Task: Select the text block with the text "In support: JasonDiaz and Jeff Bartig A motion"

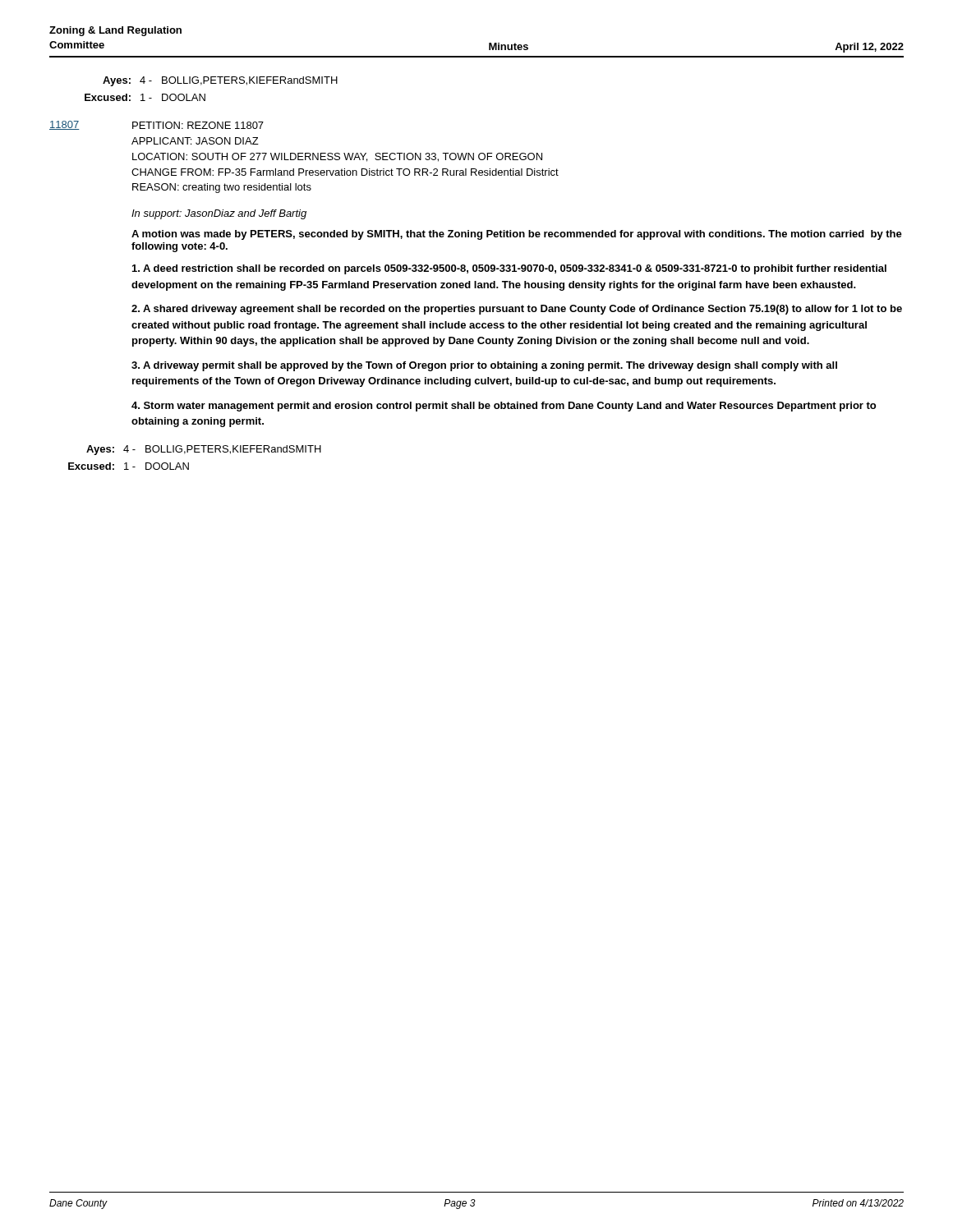Action: click(518, 340)
